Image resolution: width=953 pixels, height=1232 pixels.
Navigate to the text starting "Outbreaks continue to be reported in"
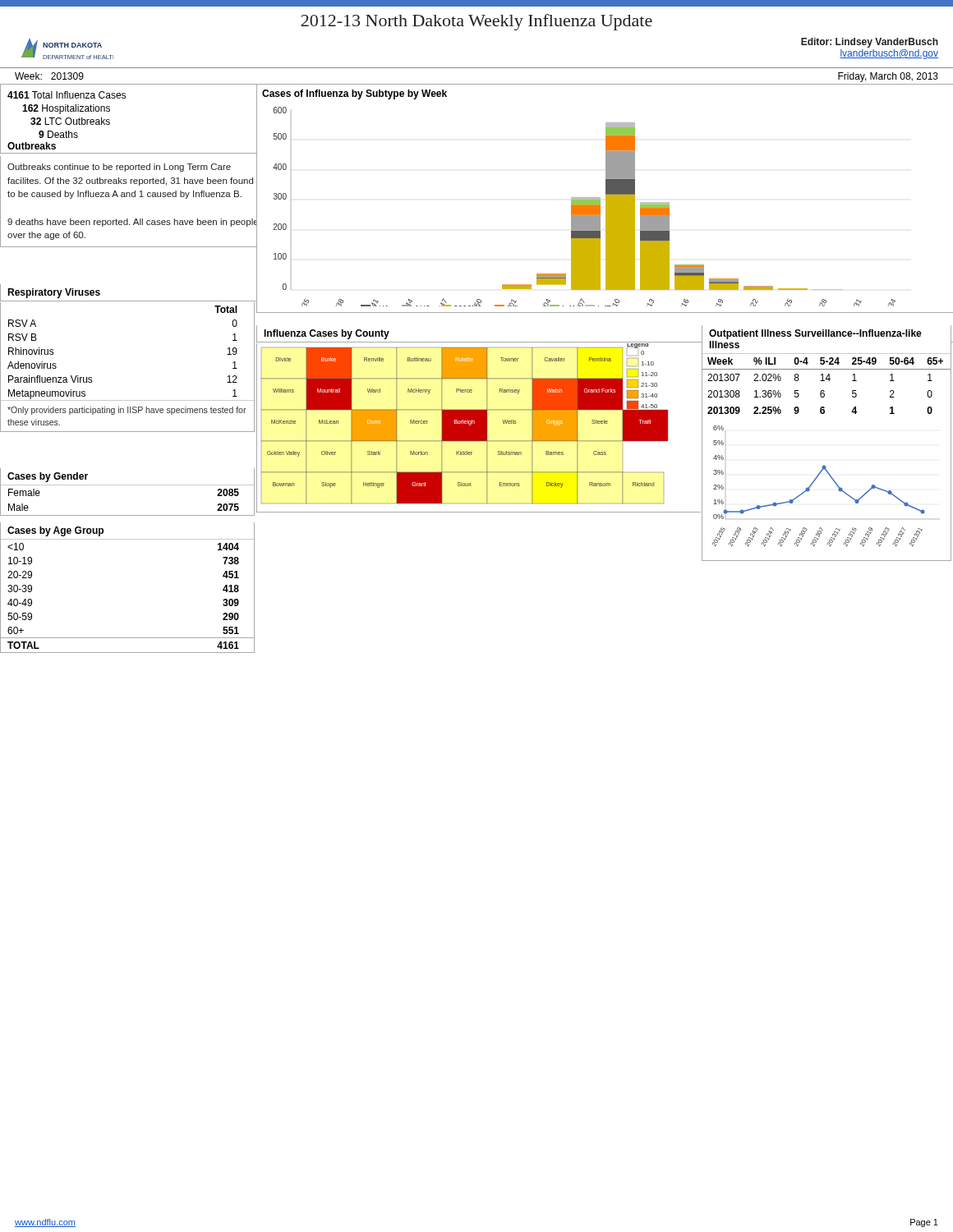pyautogui.click(x=133, y=201)
